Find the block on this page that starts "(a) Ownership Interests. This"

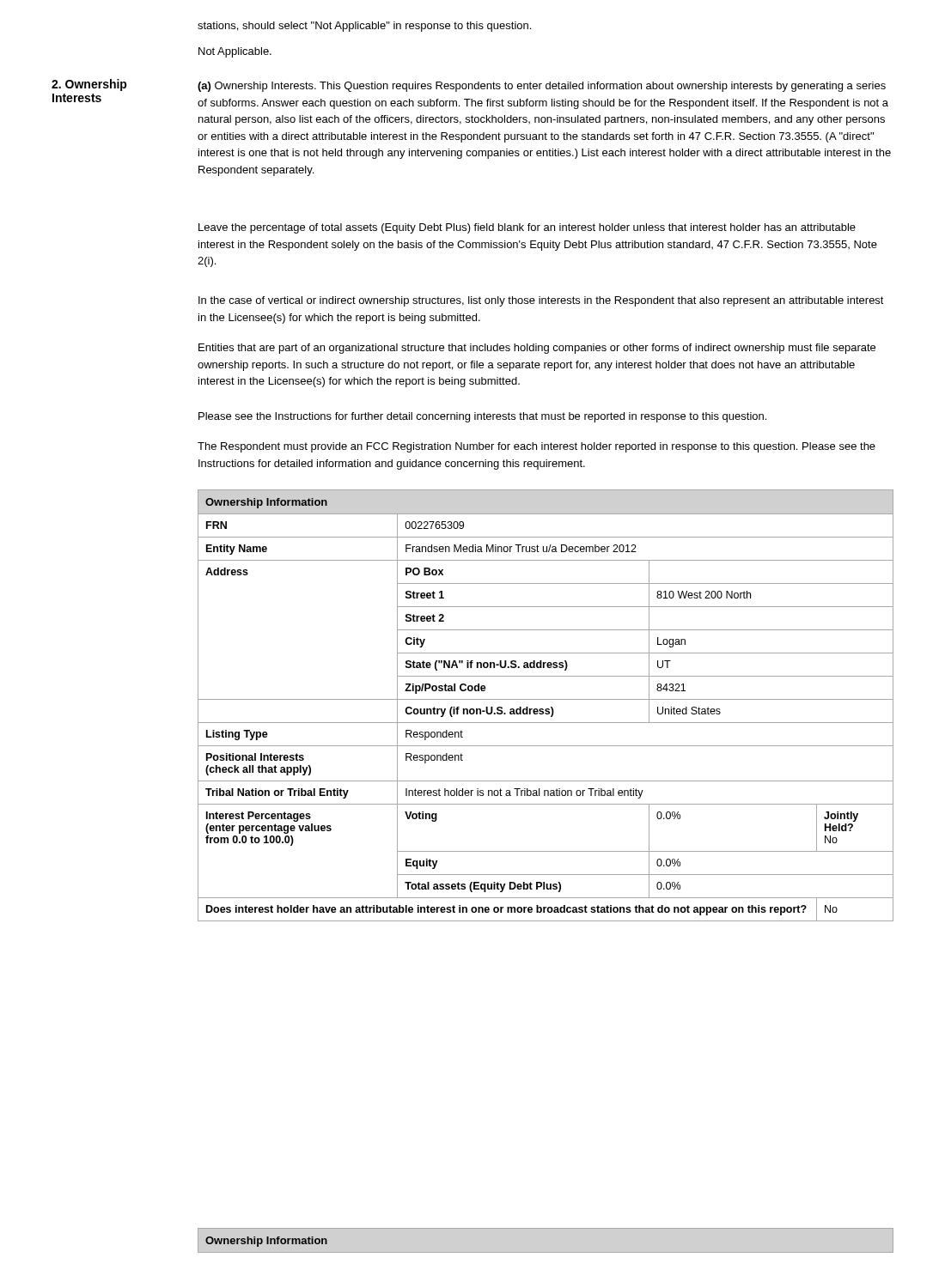tap(544, 127)
